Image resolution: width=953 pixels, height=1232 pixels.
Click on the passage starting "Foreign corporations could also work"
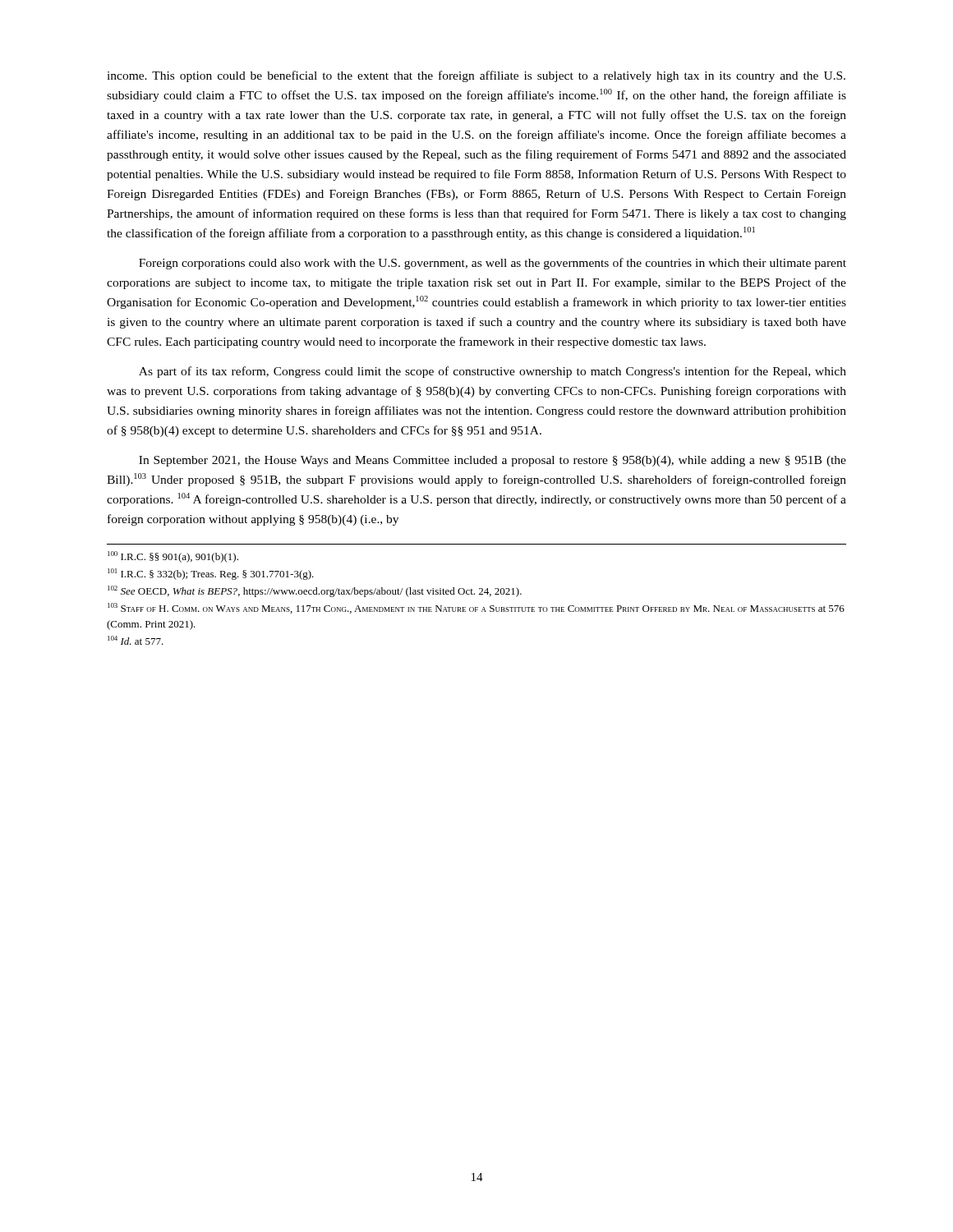point(476,302)
